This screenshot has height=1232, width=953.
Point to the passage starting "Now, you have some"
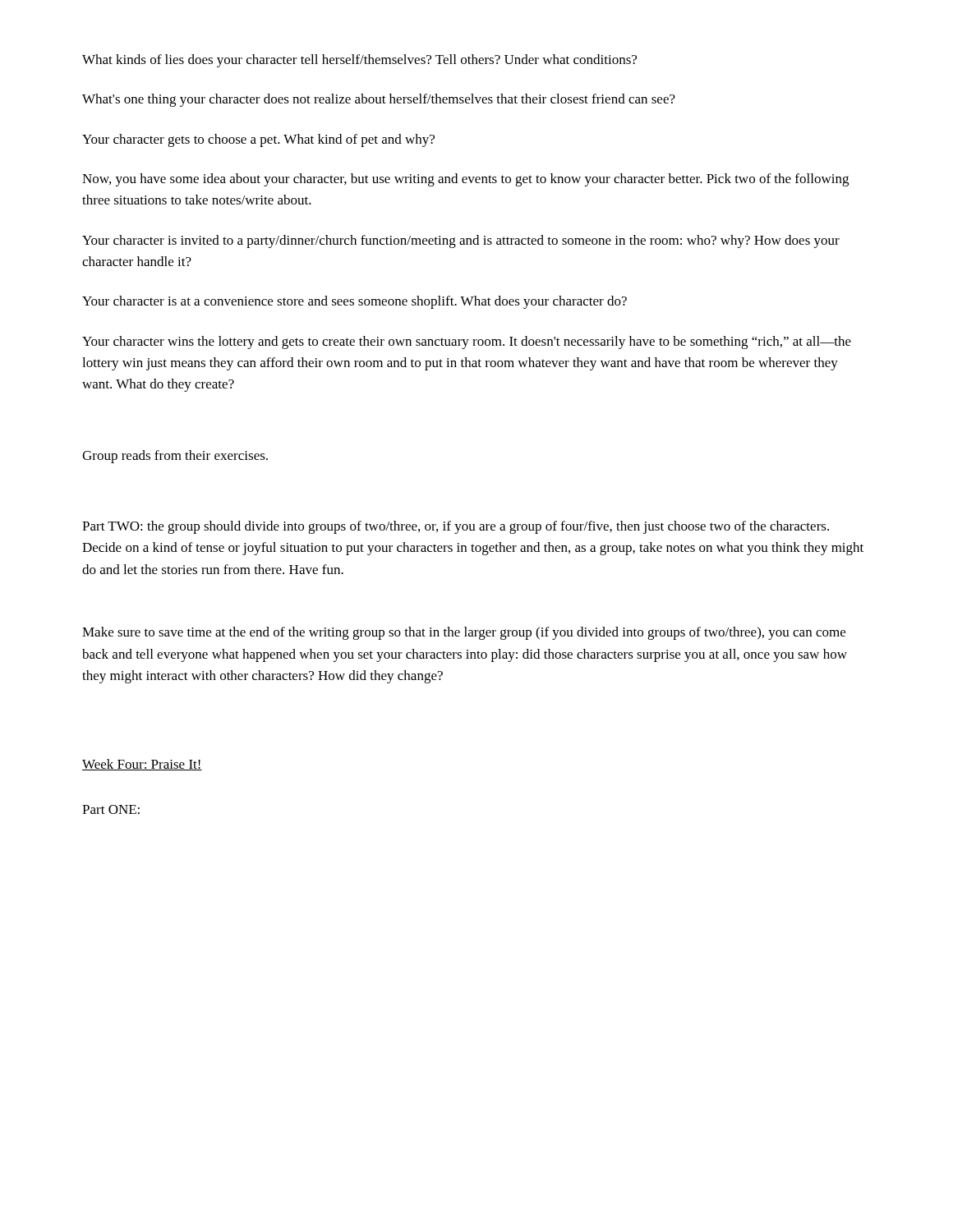click(x=466, y=189)
